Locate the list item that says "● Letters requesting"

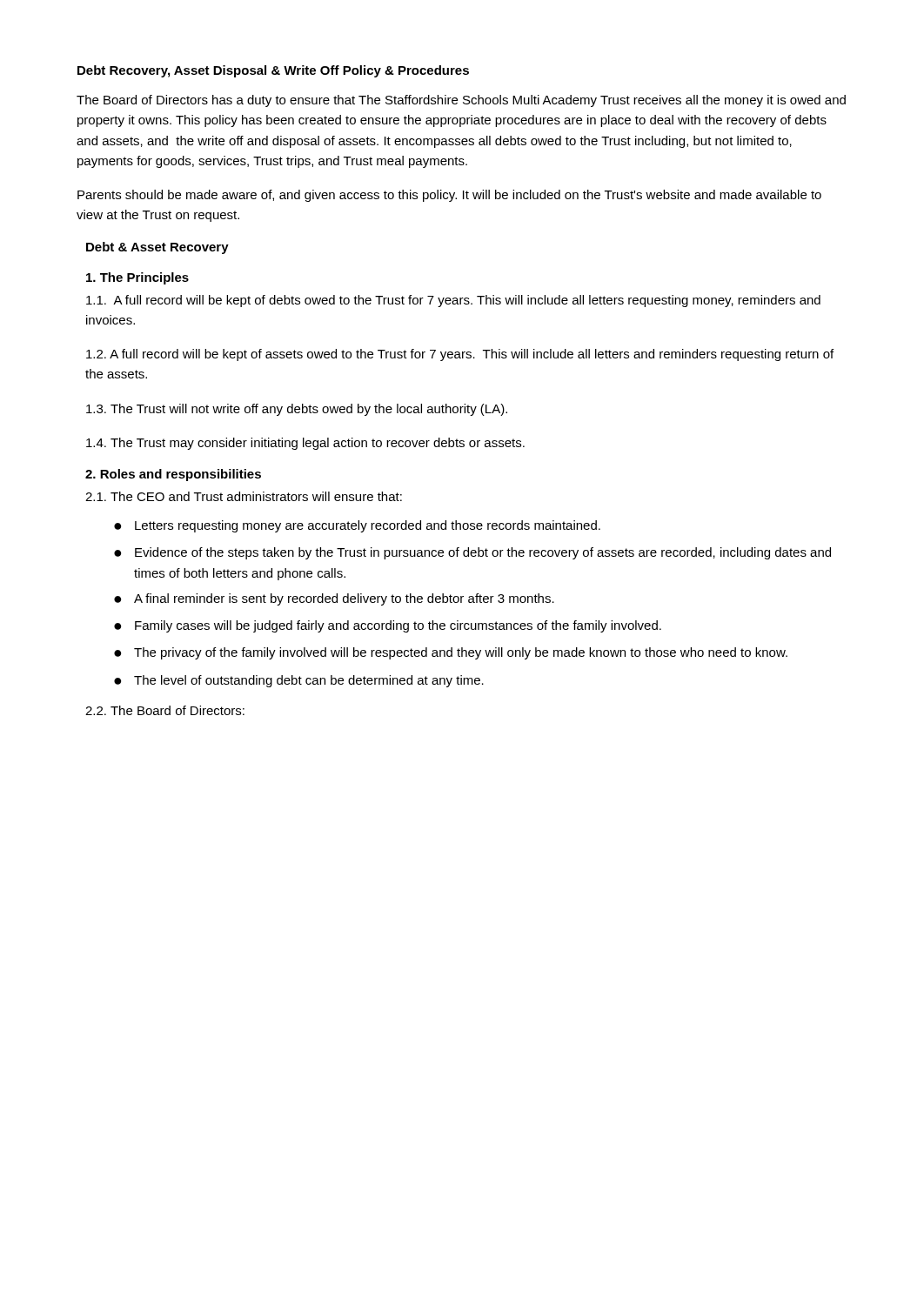480,526
